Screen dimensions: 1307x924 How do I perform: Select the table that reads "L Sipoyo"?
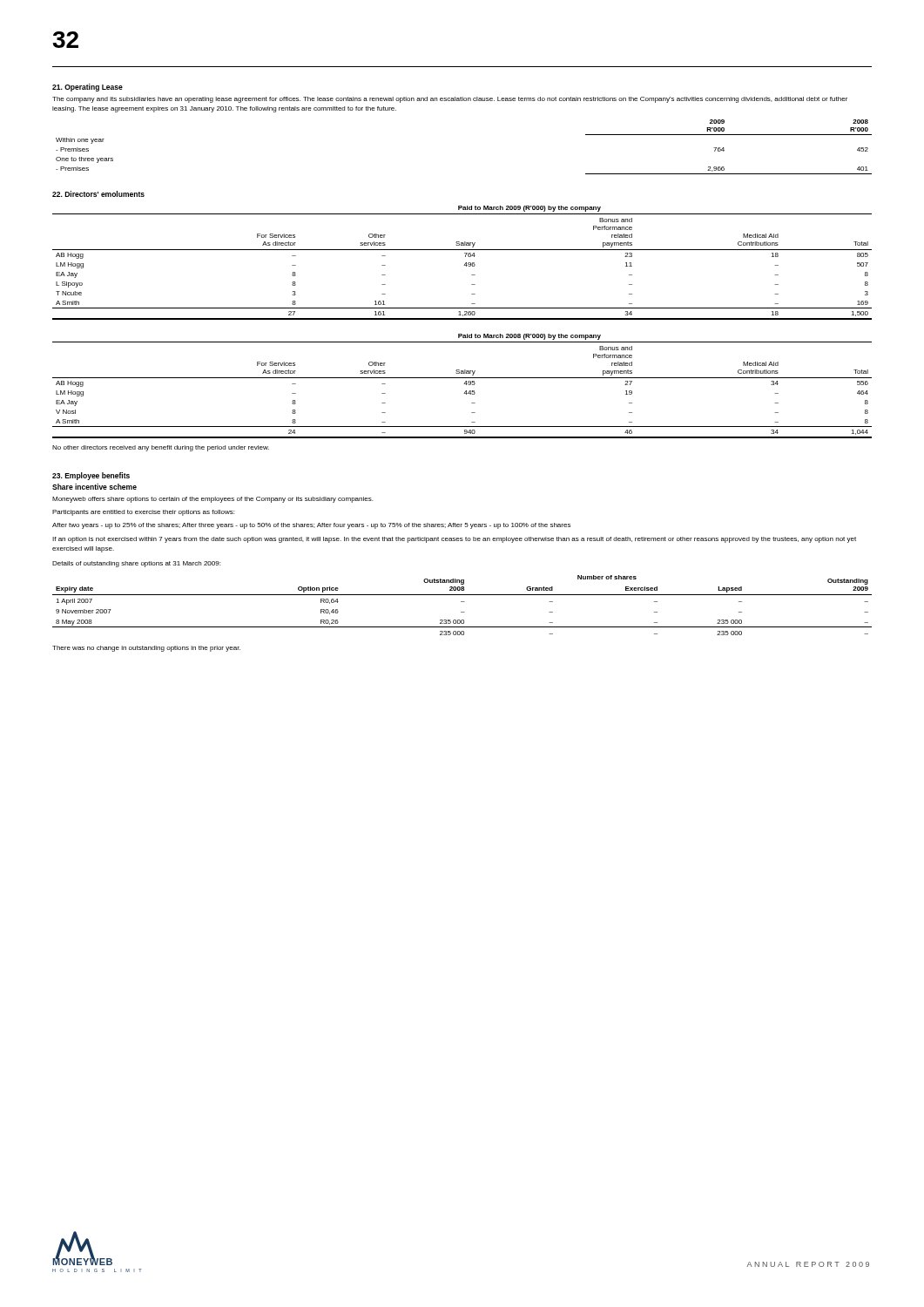(462, 261)
